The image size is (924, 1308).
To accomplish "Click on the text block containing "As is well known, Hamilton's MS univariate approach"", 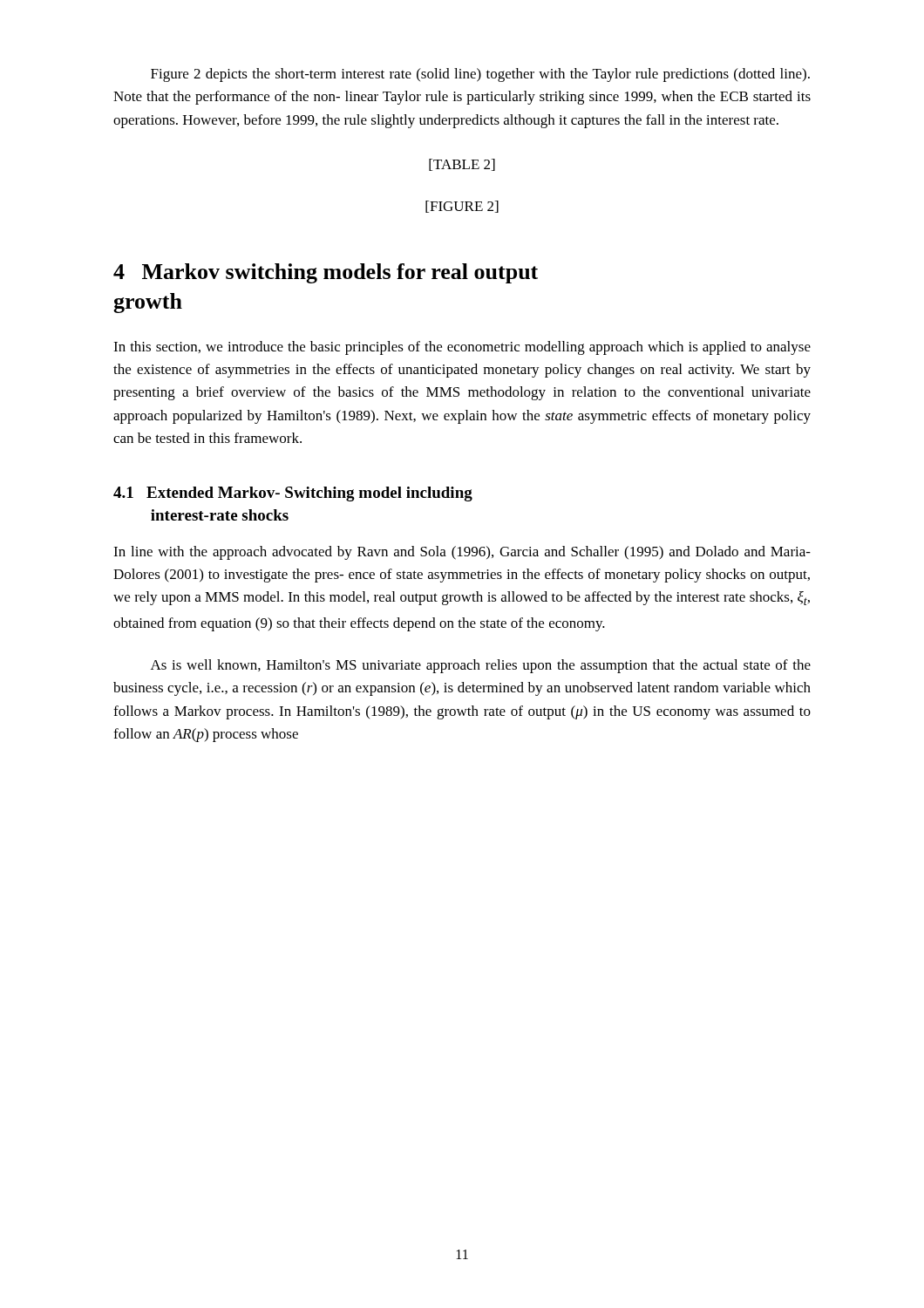I will (462, 700).
